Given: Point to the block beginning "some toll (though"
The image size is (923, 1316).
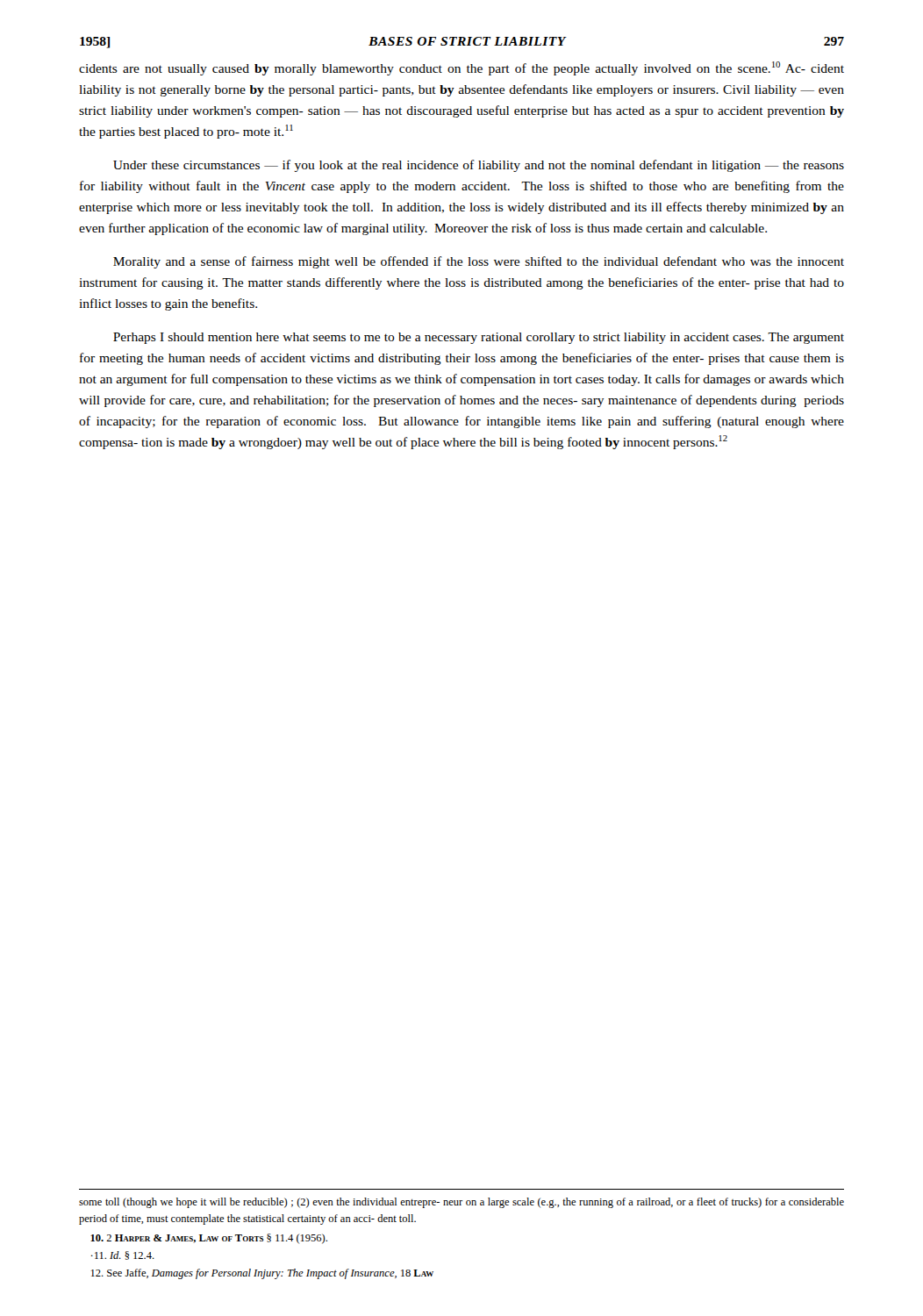Looking at the screenshot, I should 462,1203.
